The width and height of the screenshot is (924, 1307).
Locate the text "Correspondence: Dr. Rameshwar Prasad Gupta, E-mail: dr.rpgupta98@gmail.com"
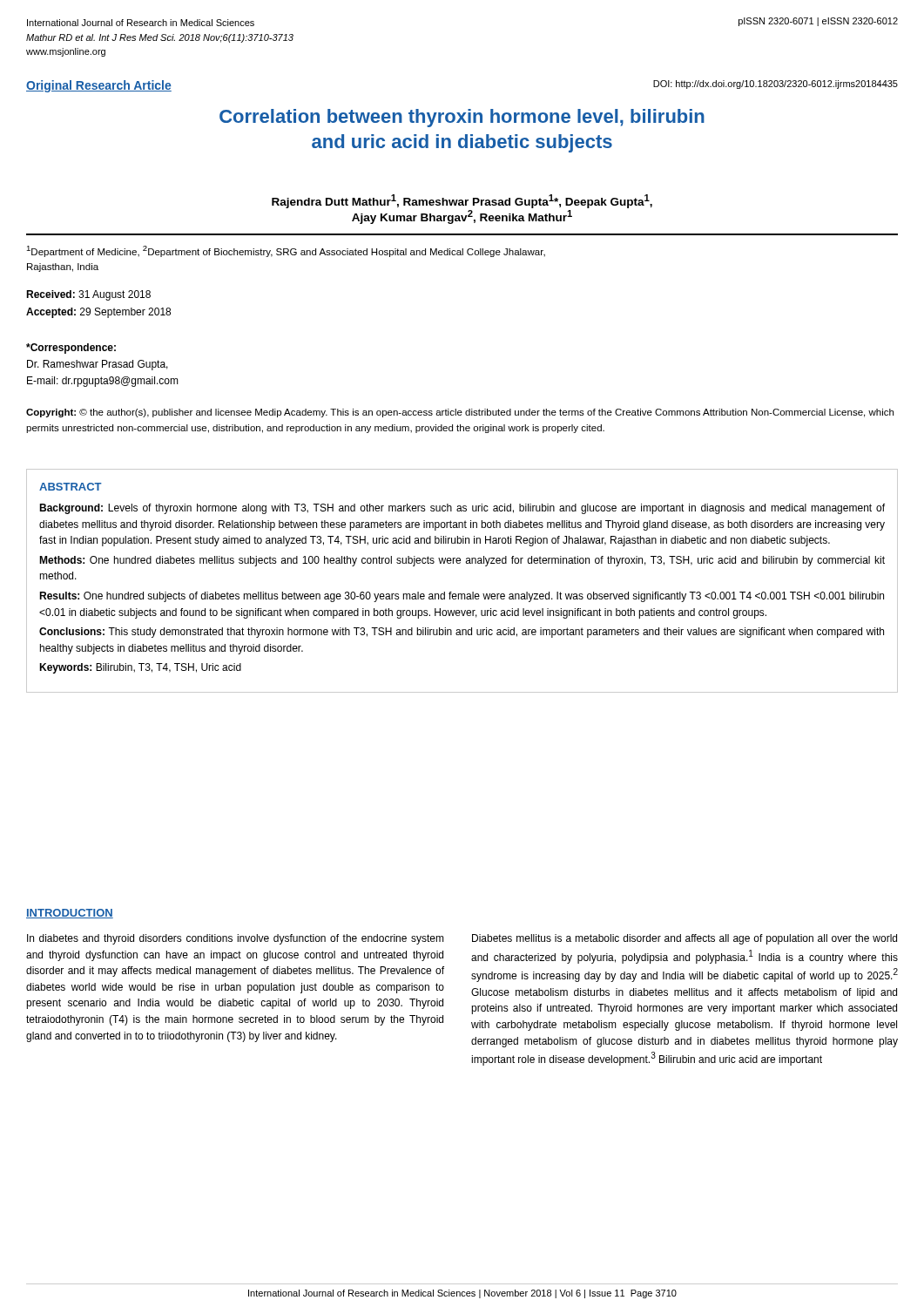(x=102, y=364)
